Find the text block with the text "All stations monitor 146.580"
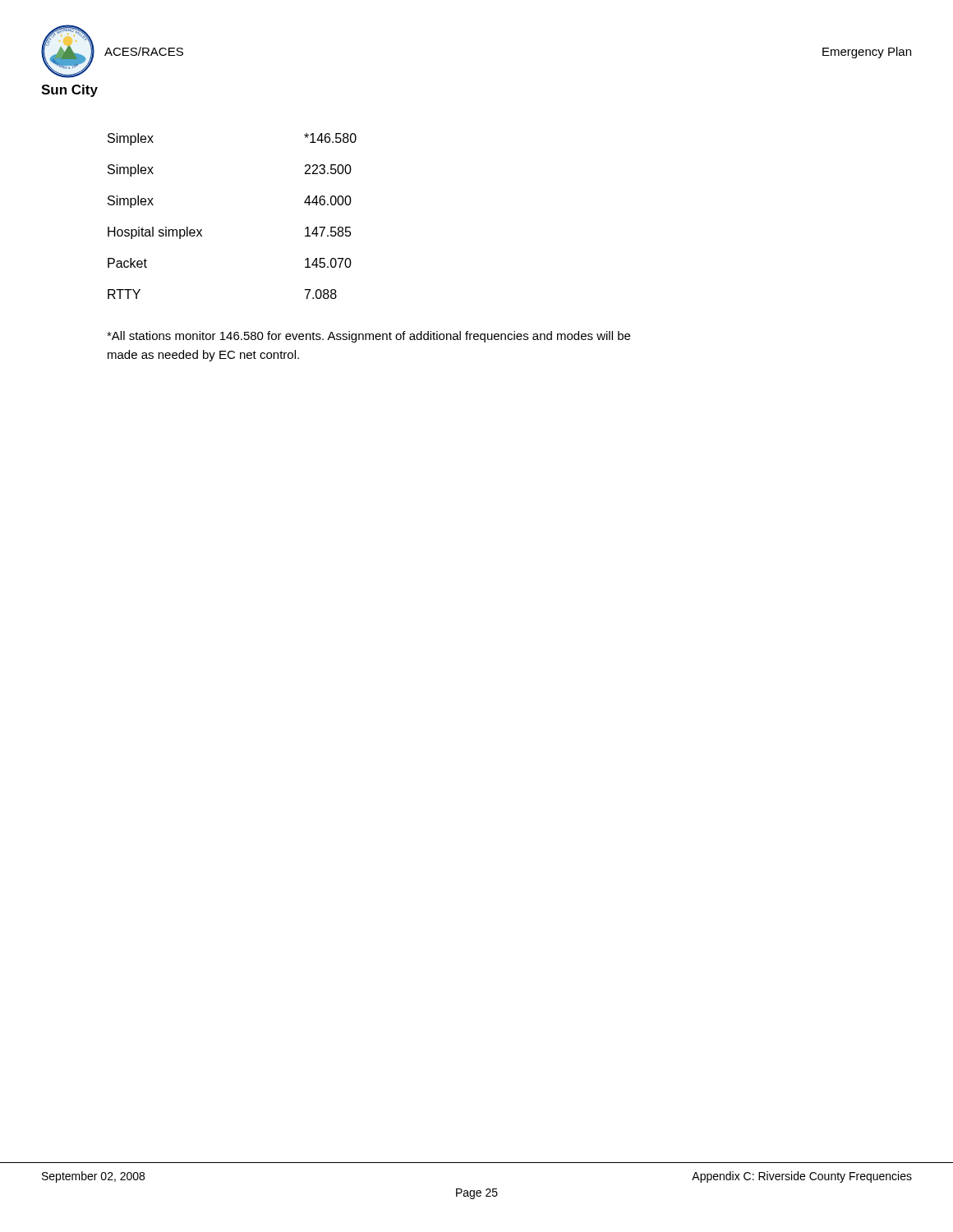 369,345
